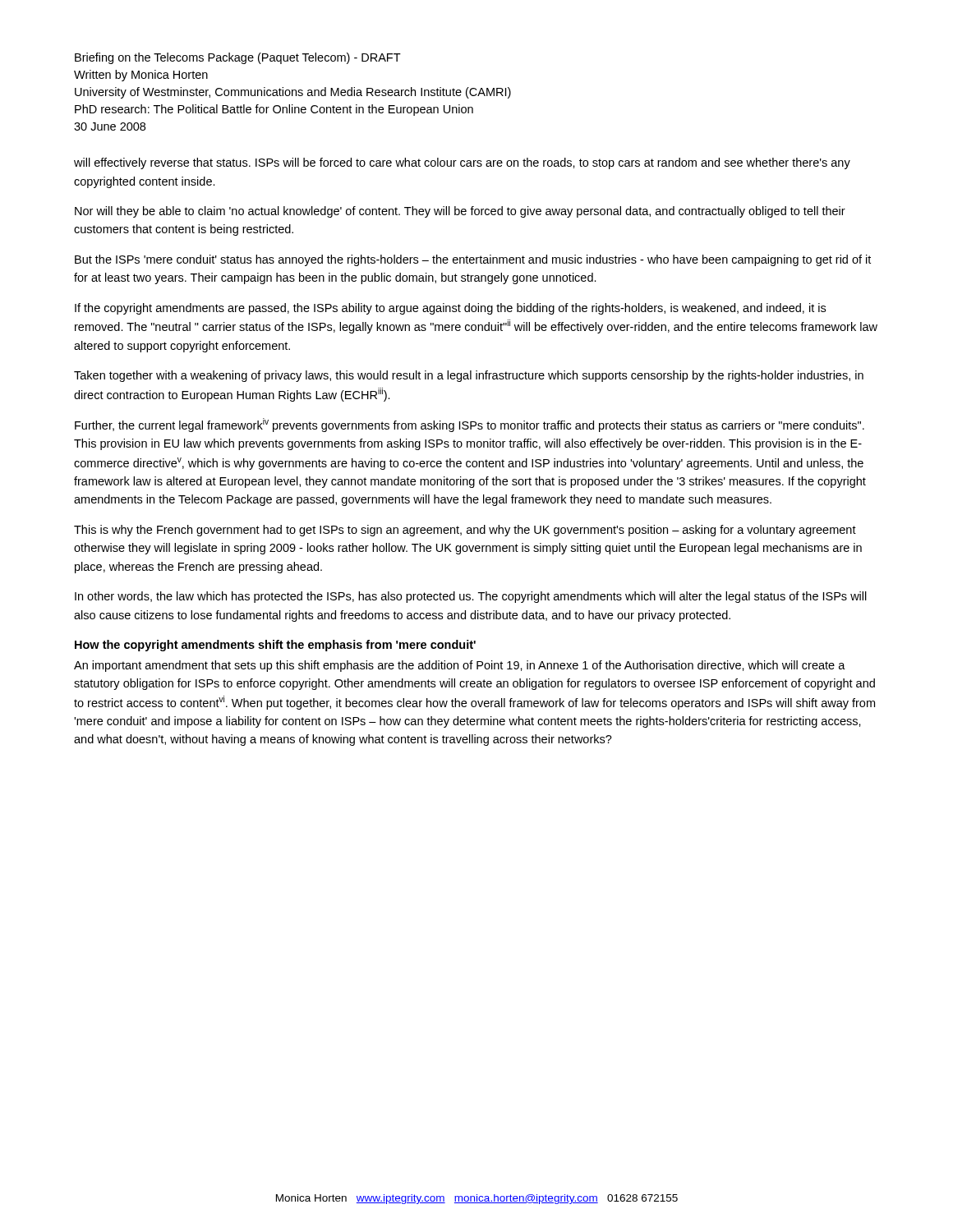Navigate to the element starting "In other words,"
953x1232 pixels.
470,606
